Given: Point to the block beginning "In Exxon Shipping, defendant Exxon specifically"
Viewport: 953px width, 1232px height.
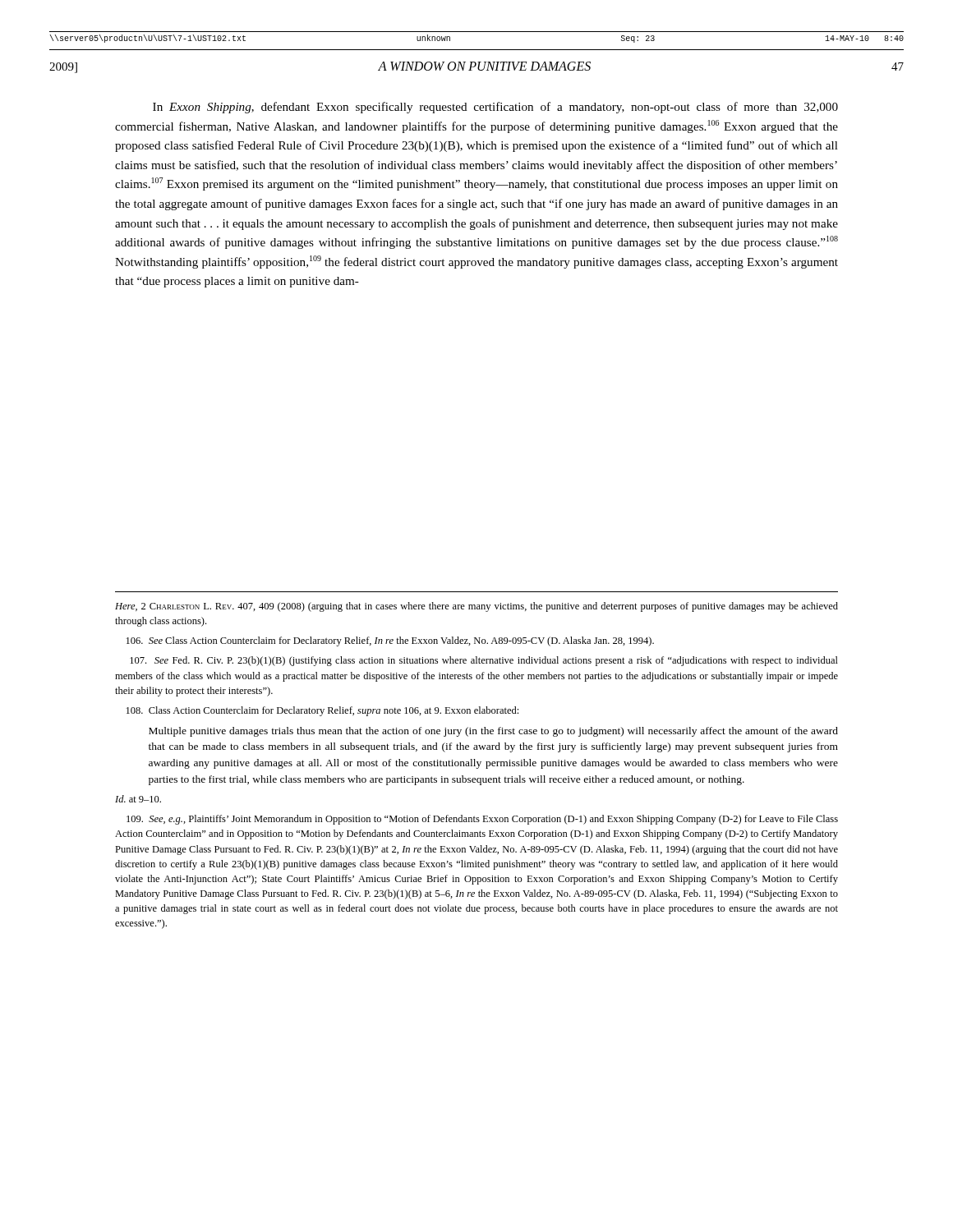Looking at the screenshot, I should coord(476,194).
